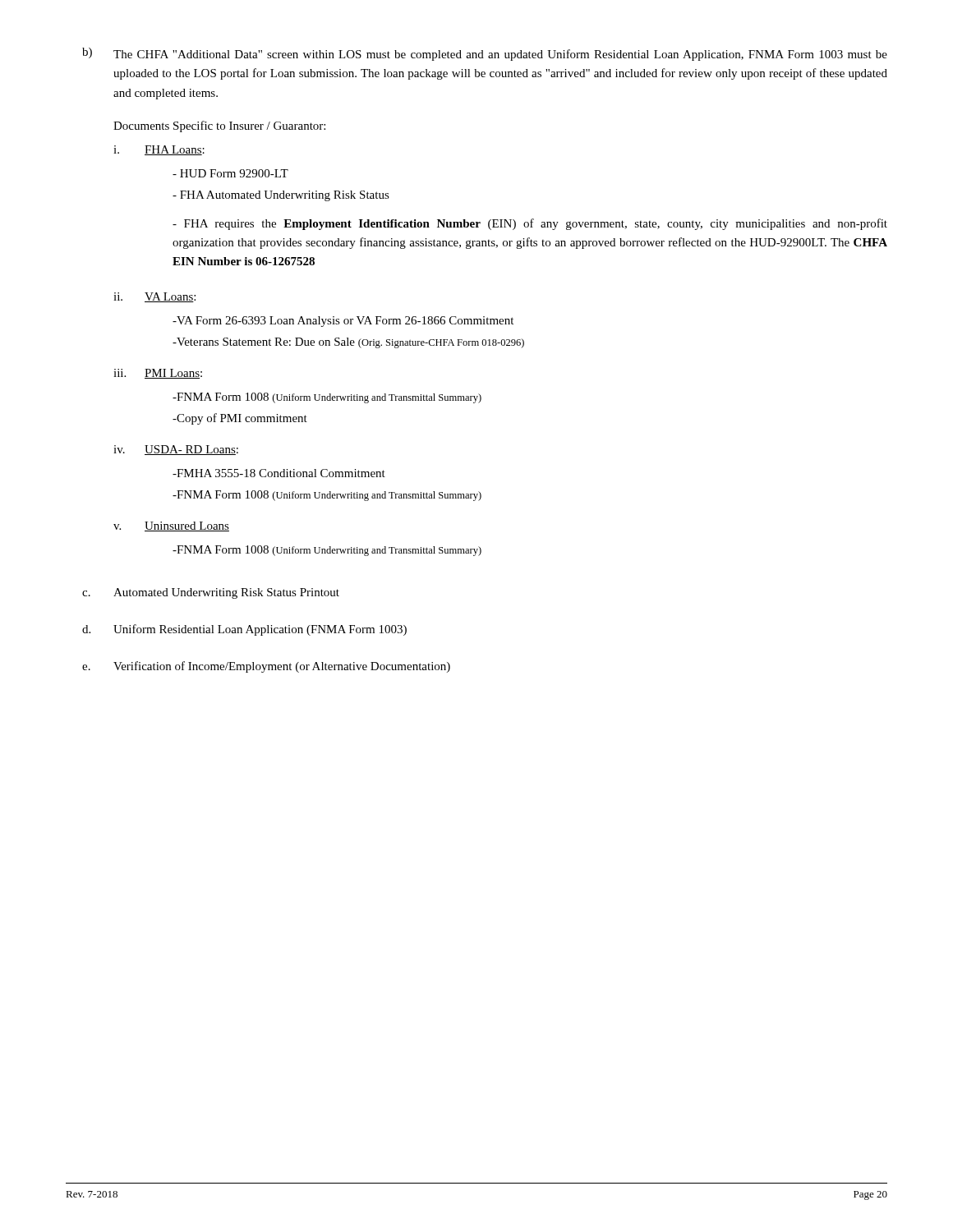Point to the block beginning "c. Automated Underwriting Risk Status"
The width and height of the screenshot is (953, 1232).
point(211,592)
